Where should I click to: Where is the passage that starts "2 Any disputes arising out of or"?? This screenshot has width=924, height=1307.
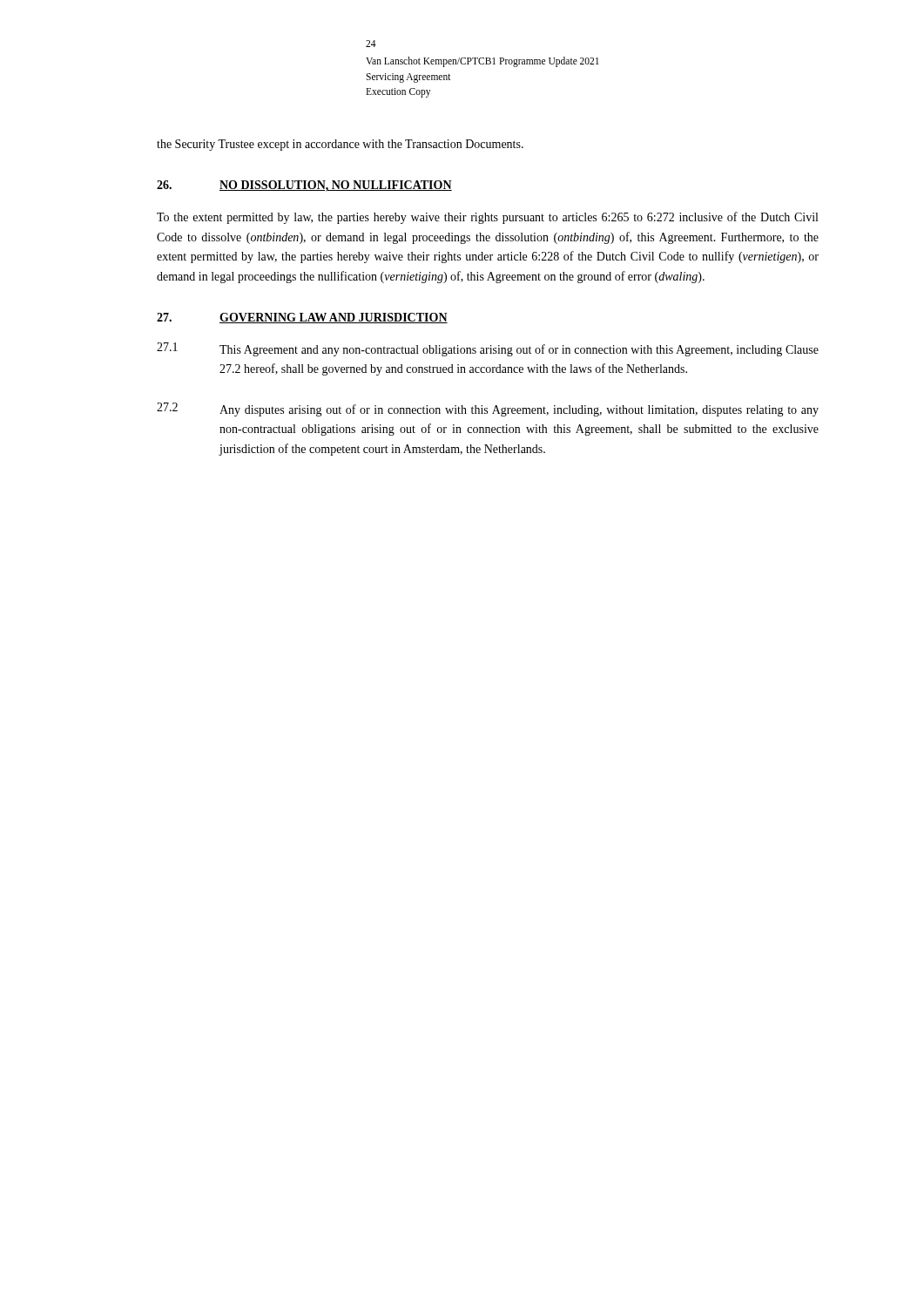coord(488,430)
